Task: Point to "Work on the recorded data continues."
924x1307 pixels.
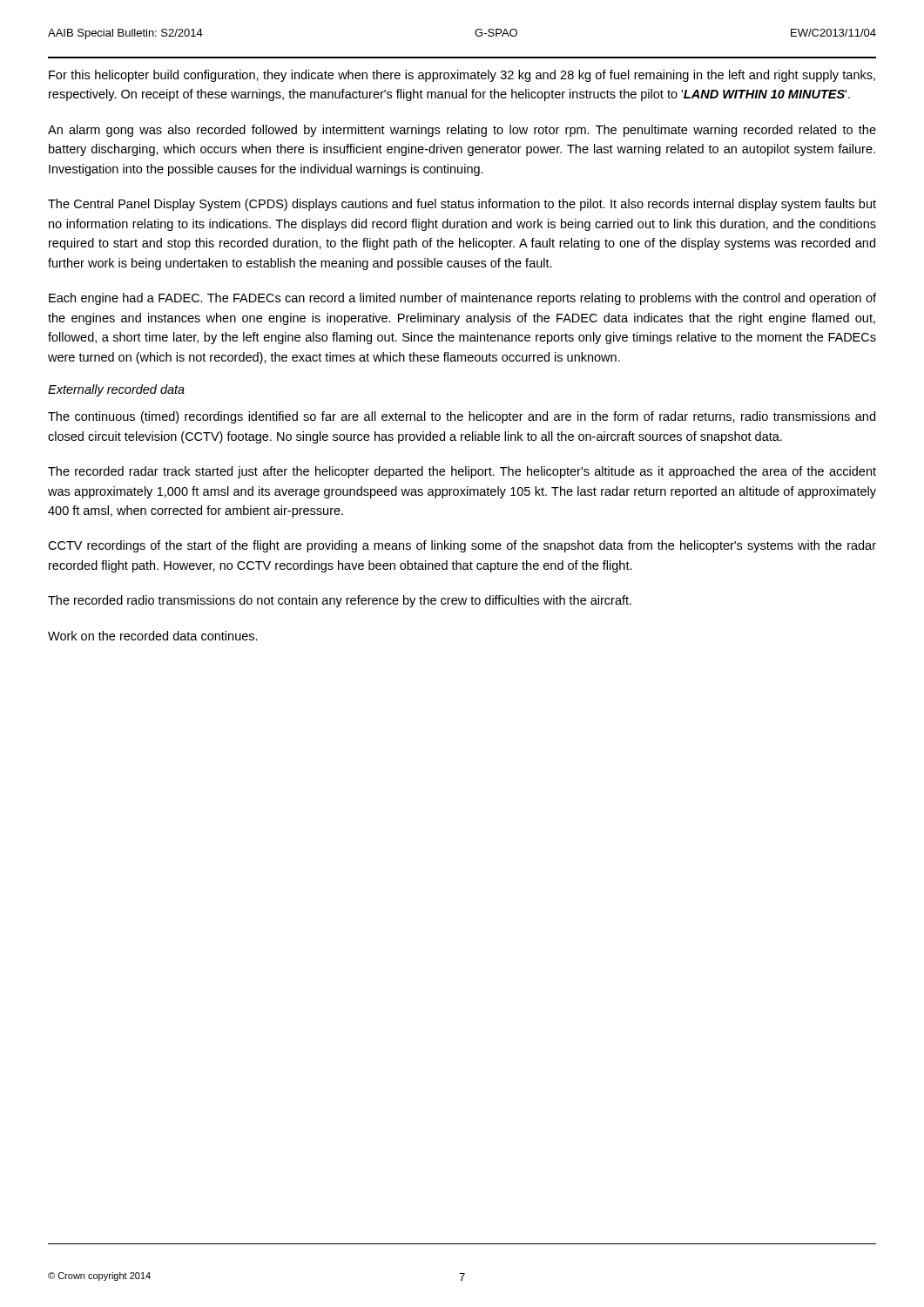Action: (153, 636)
